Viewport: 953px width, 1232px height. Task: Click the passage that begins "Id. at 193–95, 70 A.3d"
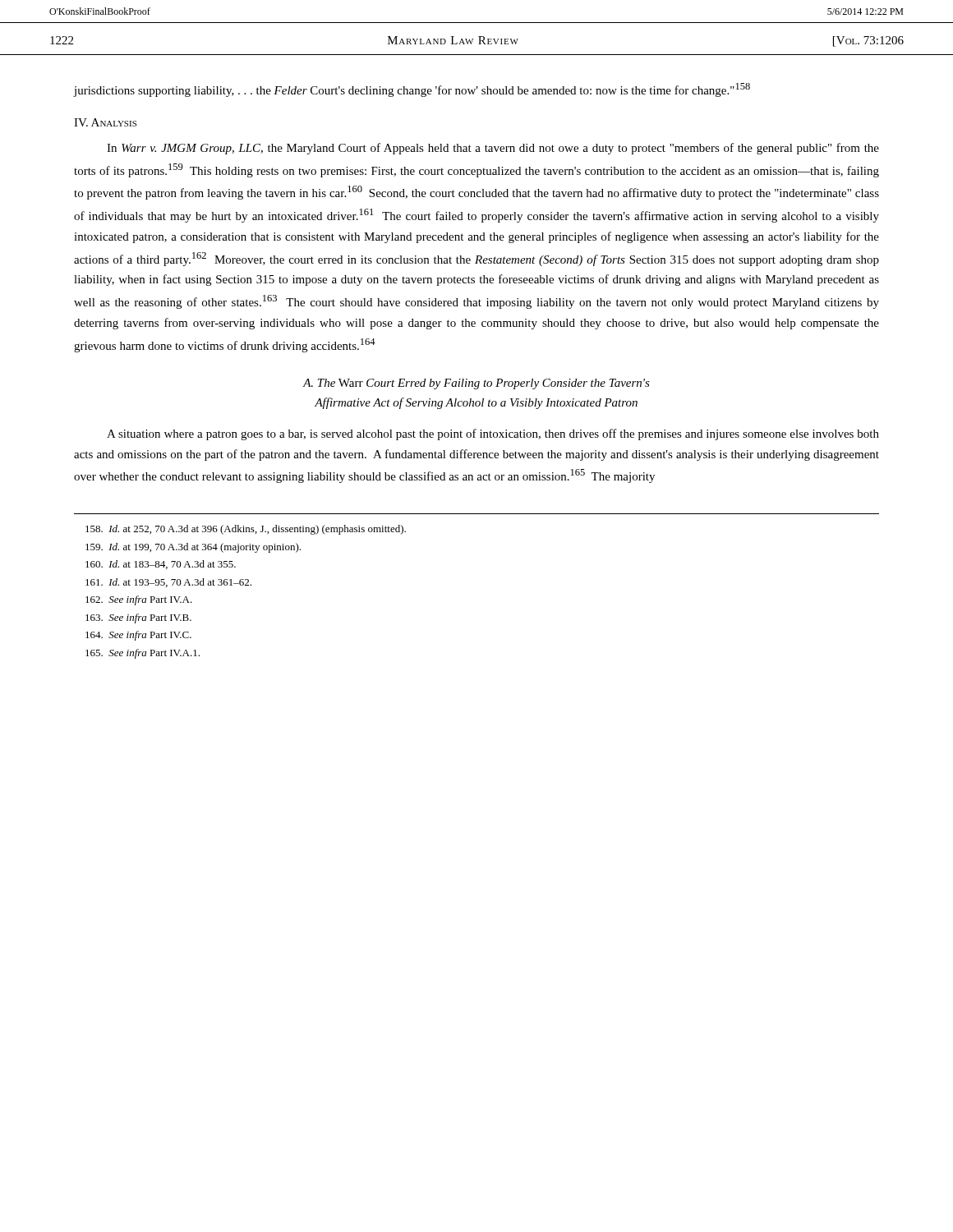[x=163, y=582]
